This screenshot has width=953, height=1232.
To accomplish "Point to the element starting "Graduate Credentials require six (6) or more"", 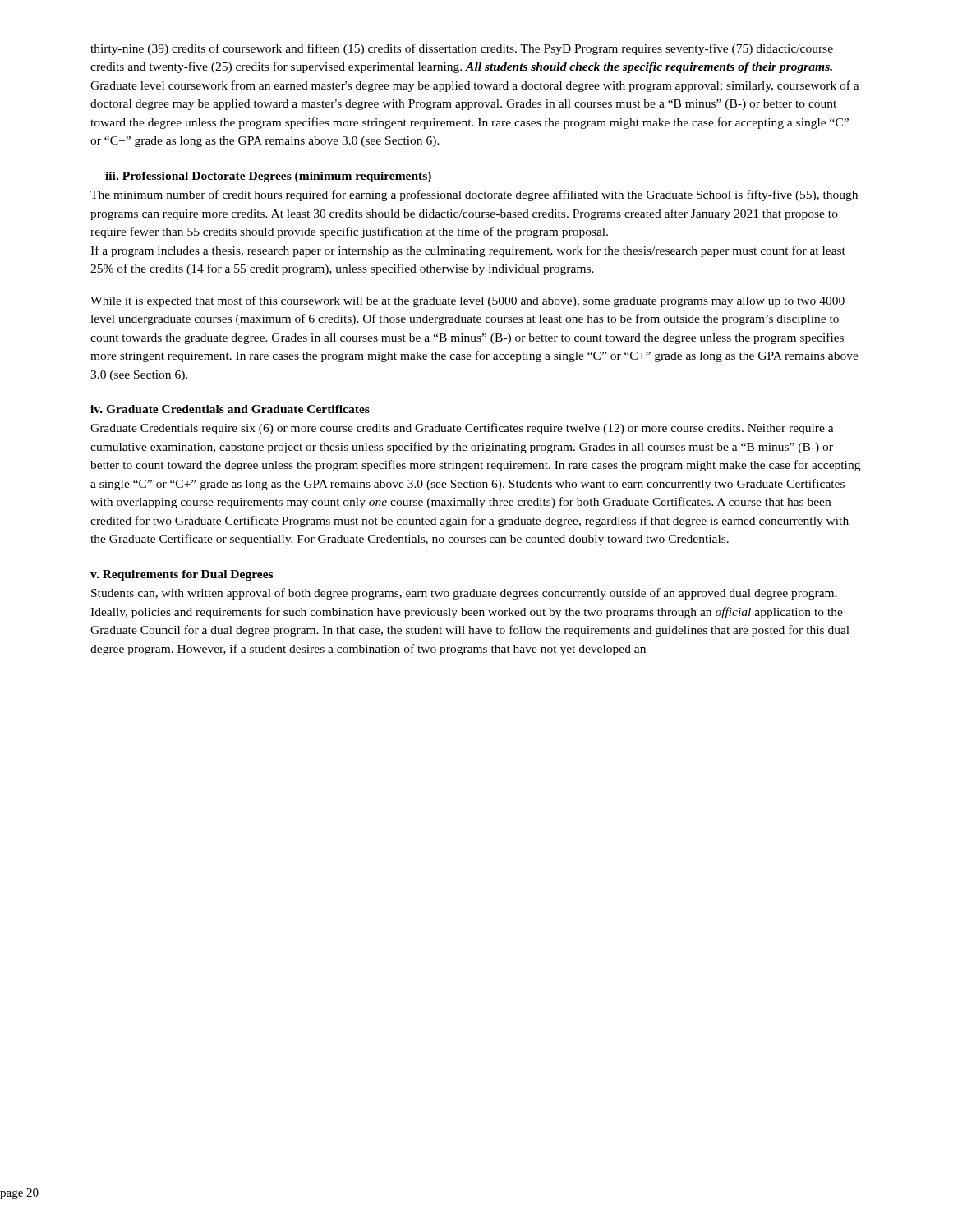I will point(476,484).
